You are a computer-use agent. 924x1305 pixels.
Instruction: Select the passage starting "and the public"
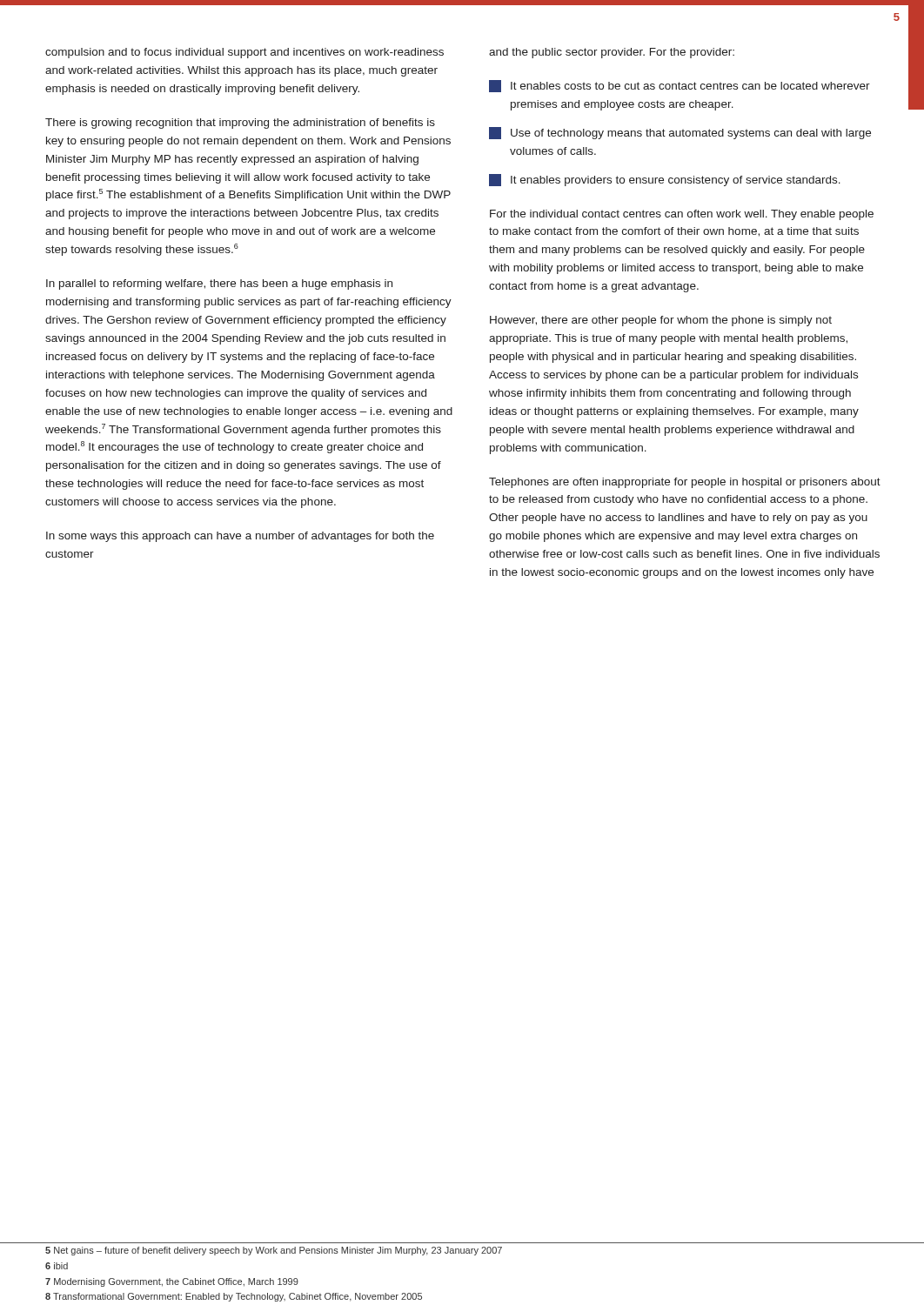612,52
